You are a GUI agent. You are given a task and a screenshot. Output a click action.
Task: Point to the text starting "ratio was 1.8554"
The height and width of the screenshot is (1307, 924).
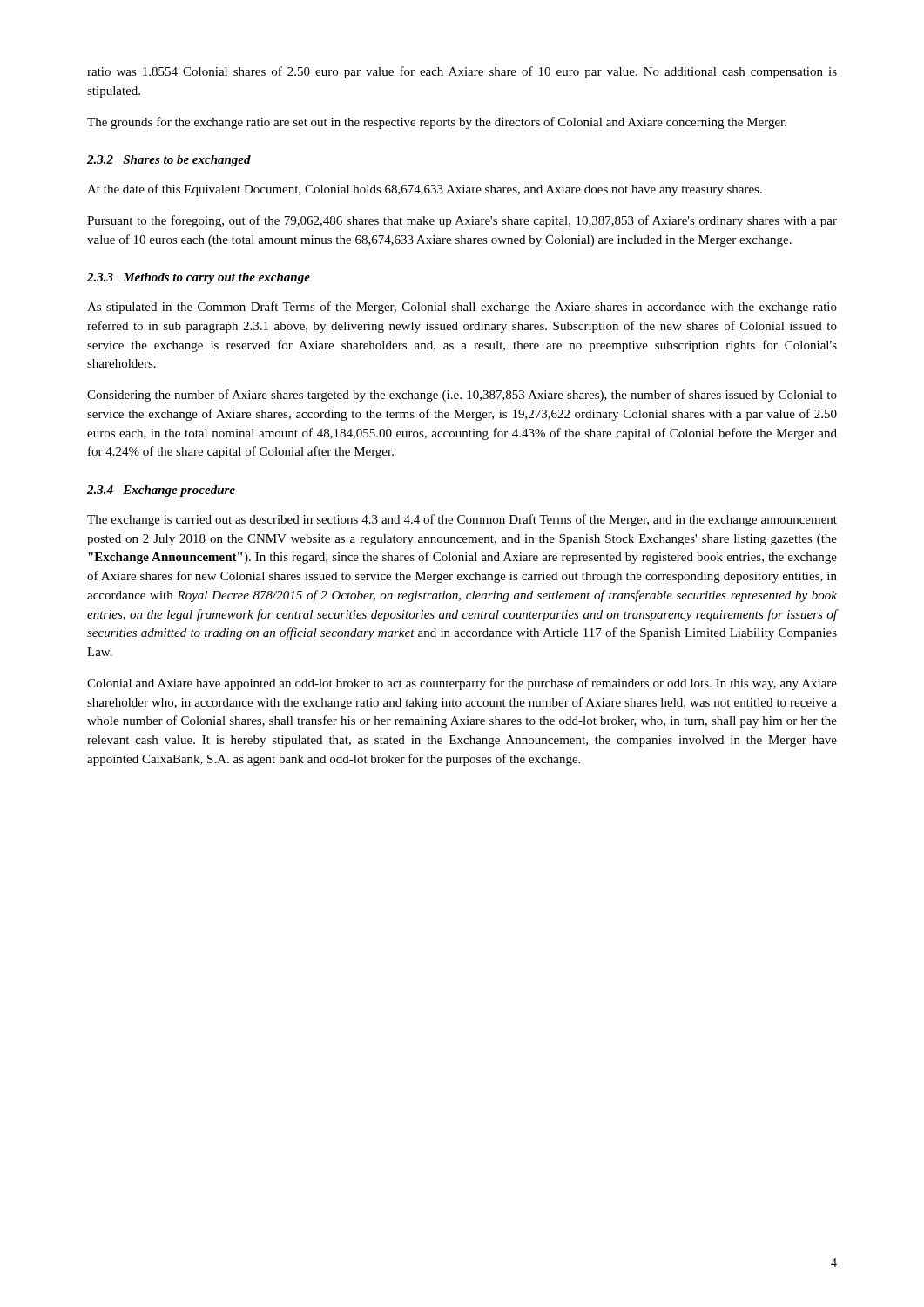[462, 82]
